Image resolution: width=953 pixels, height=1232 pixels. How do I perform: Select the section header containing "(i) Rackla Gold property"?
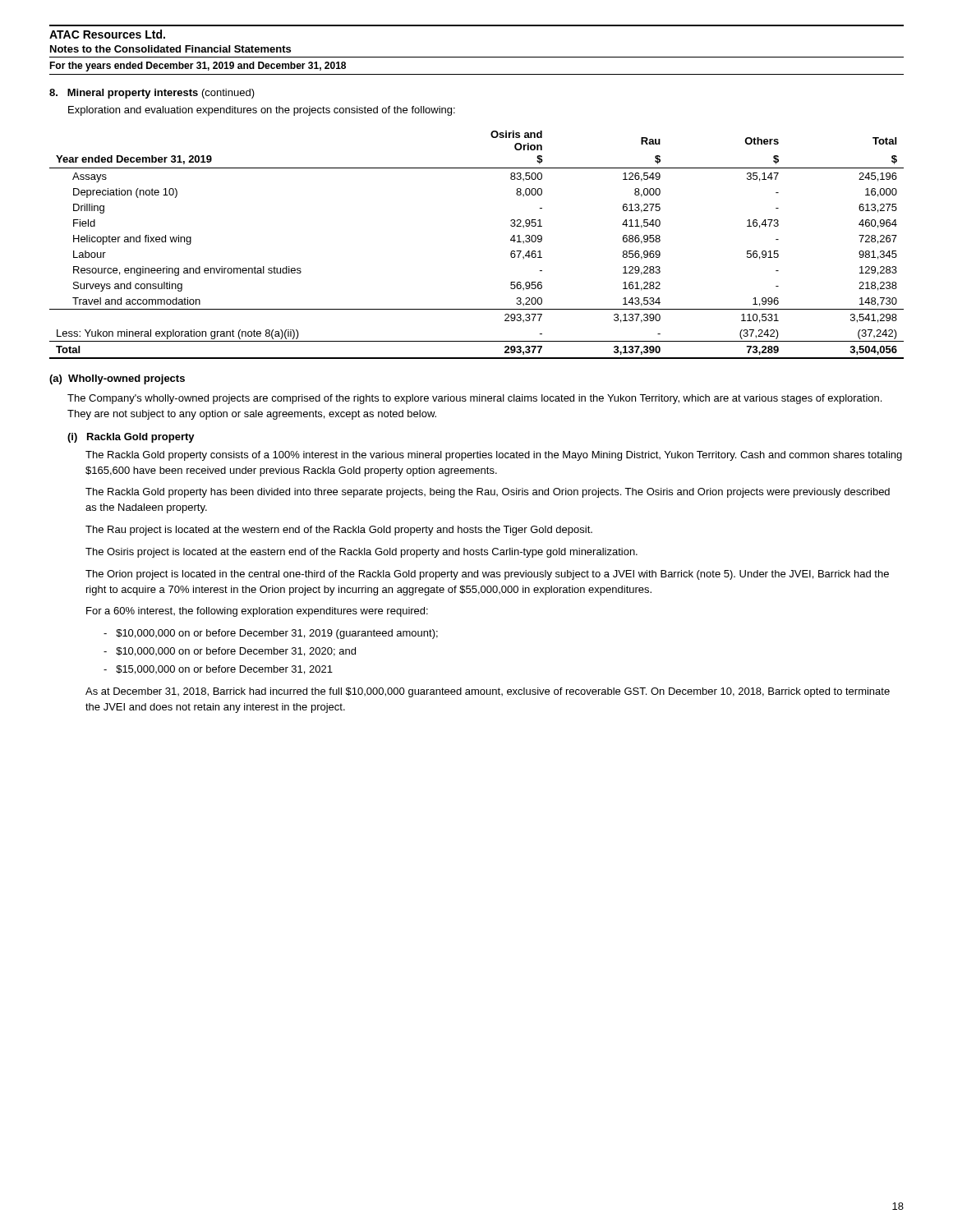click(x=131, y=436)
